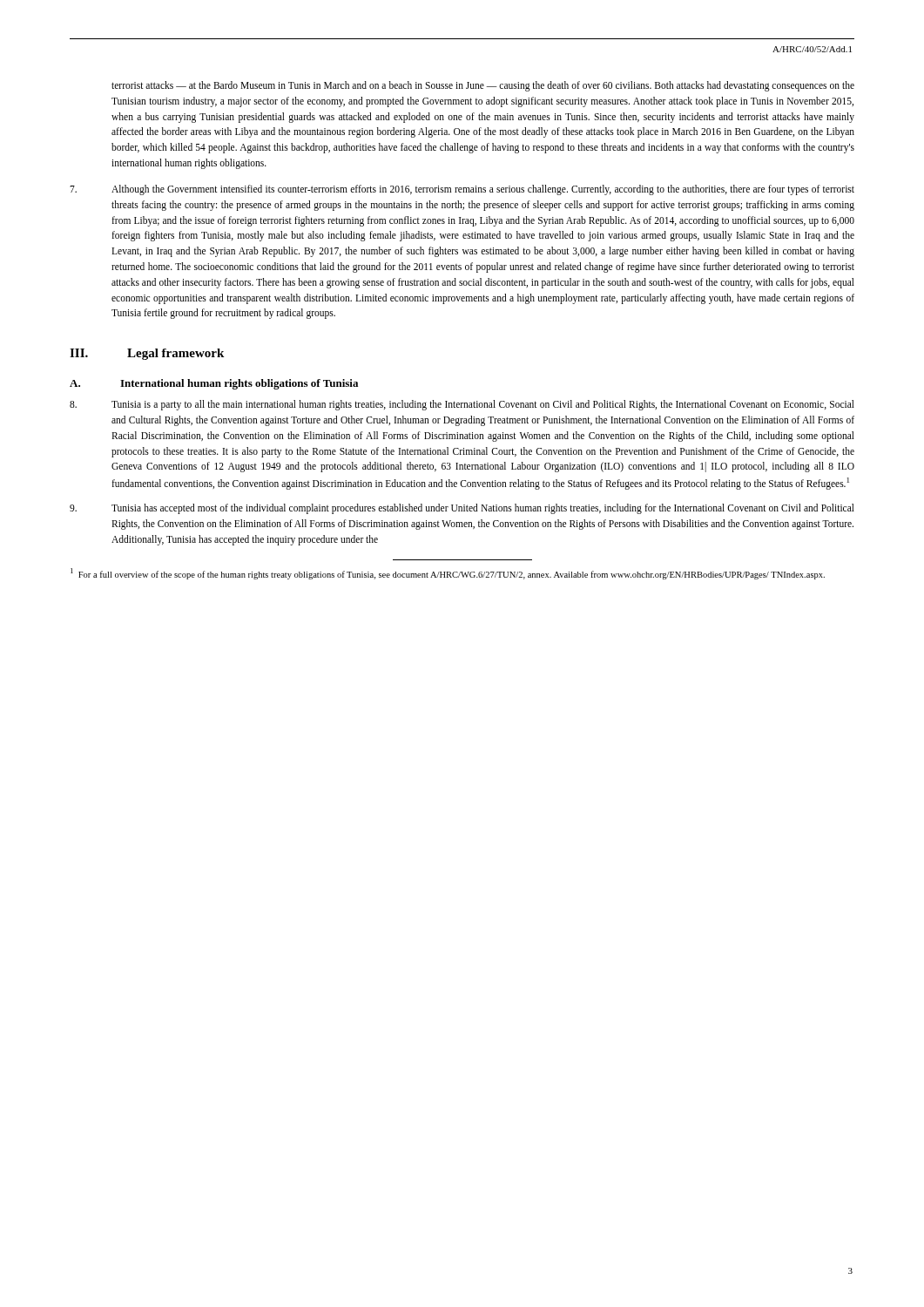Find the text block that says "terrorist attacks — at the Bardo Museum in"
This screenshot has width=924, height=1307.
[x=483, y=124]
